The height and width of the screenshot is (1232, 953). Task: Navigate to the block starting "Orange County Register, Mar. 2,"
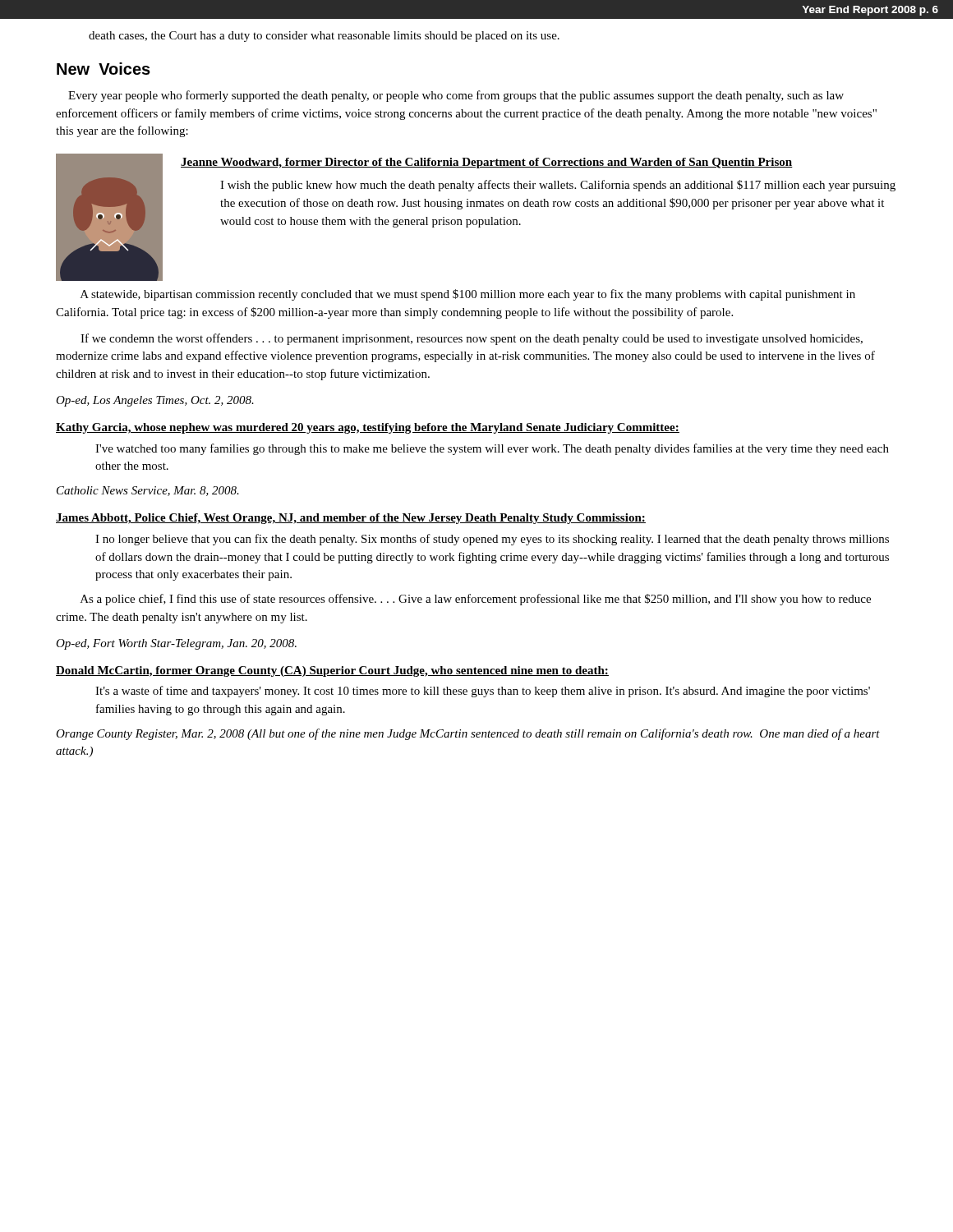(468, 742)
